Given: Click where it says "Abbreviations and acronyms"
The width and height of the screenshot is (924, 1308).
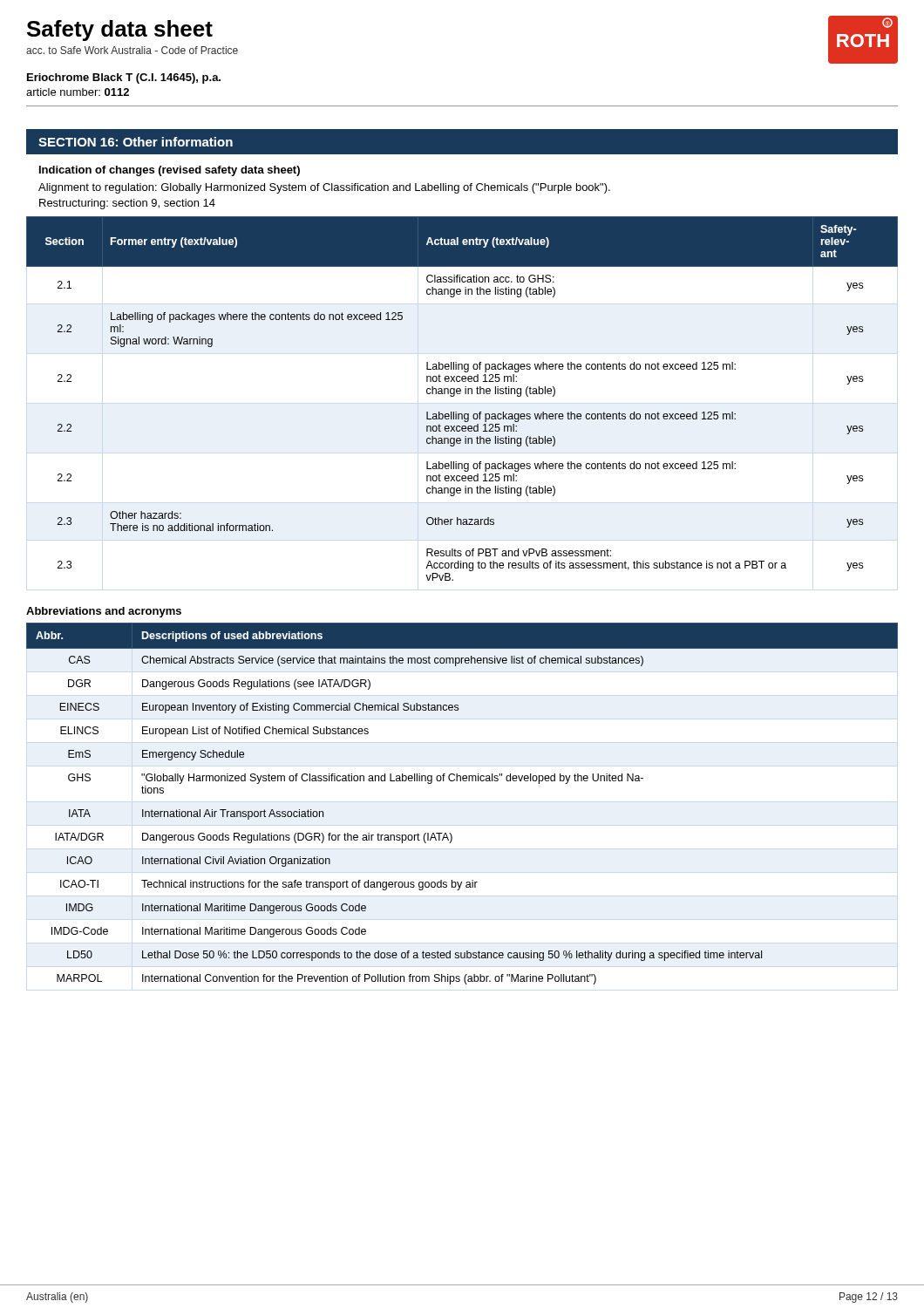Looking at the screenshot, I should (104, 611).
